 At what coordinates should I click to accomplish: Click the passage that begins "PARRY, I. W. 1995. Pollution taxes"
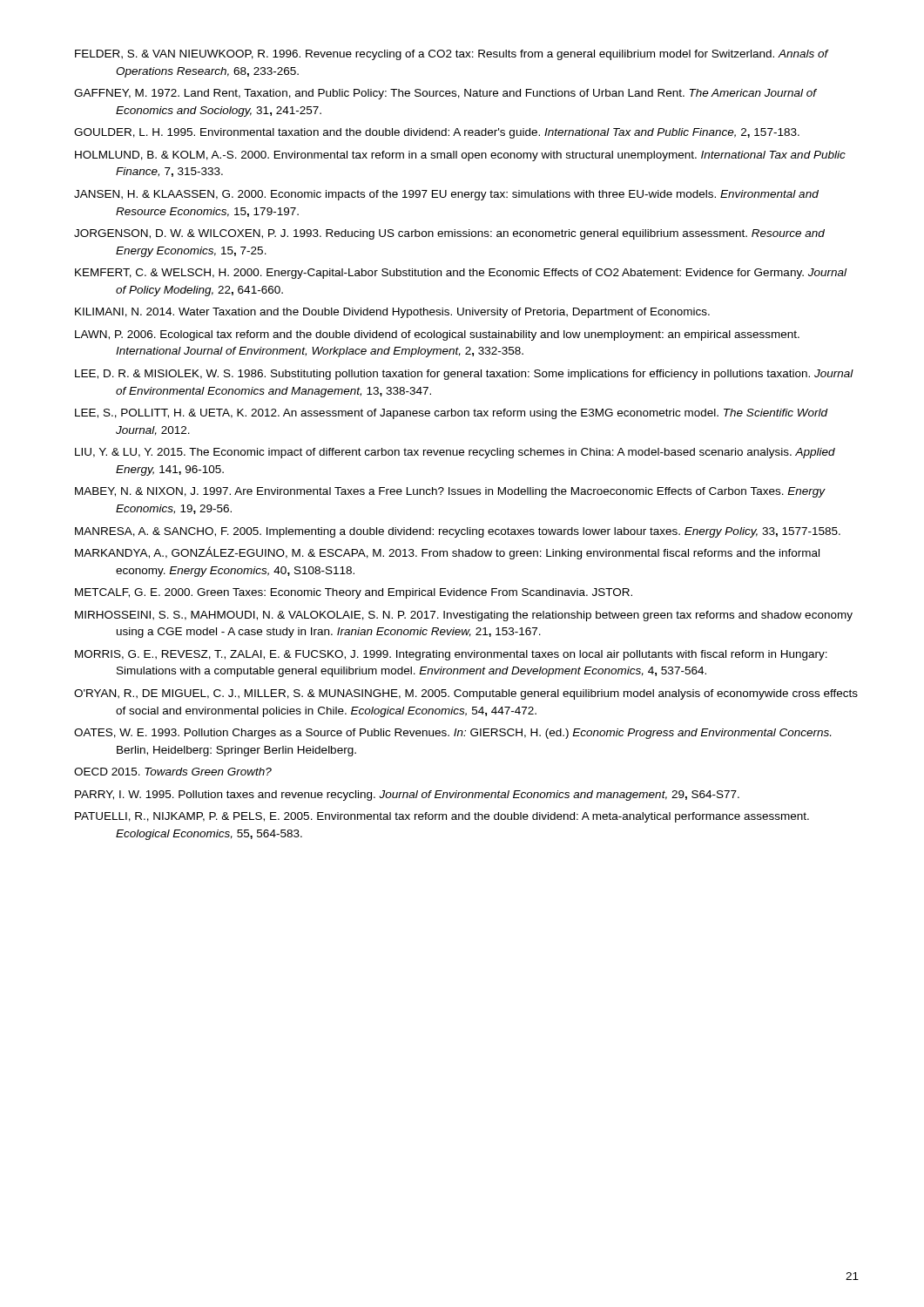[407, 794]
